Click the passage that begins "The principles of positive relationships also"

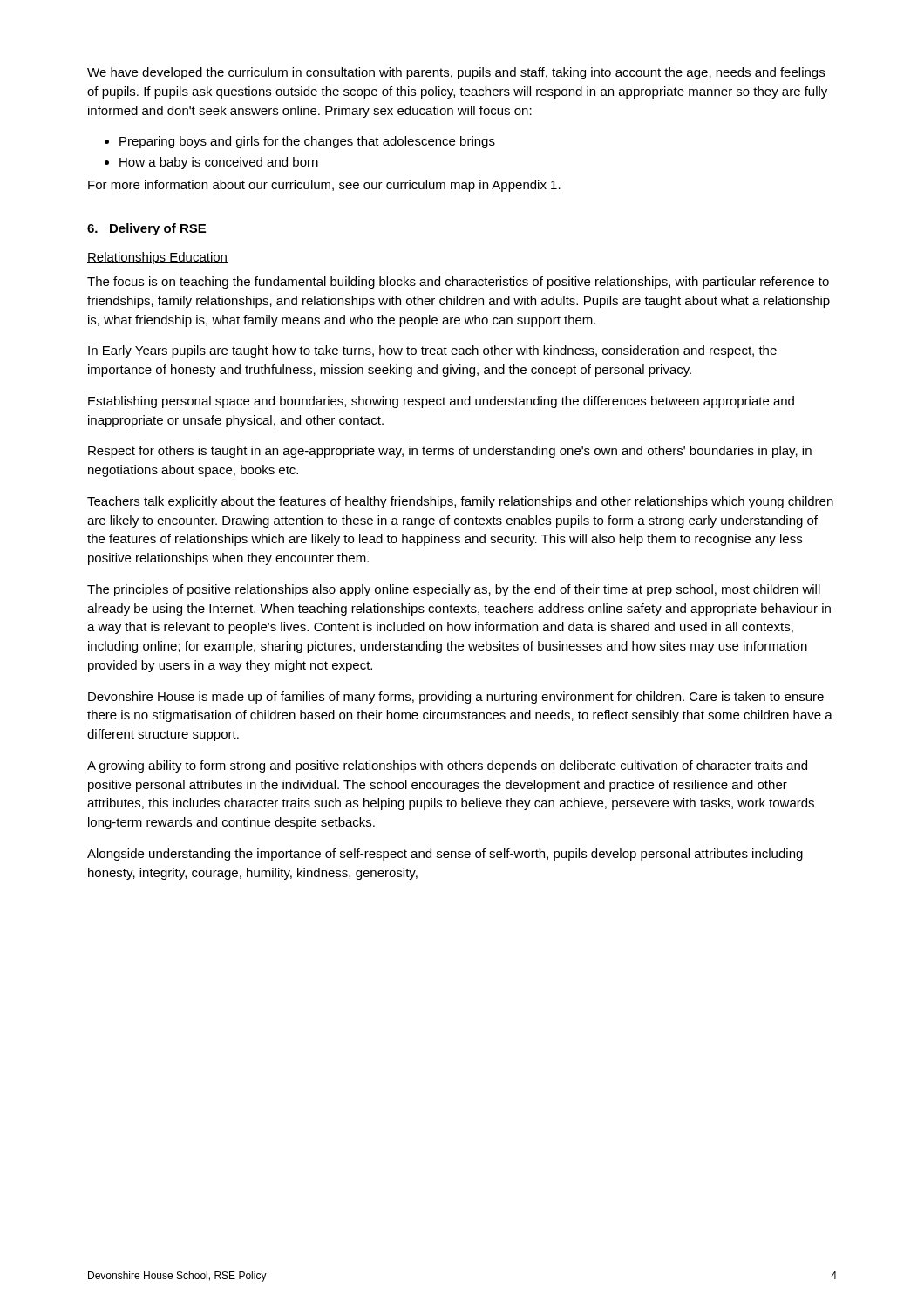462,627
